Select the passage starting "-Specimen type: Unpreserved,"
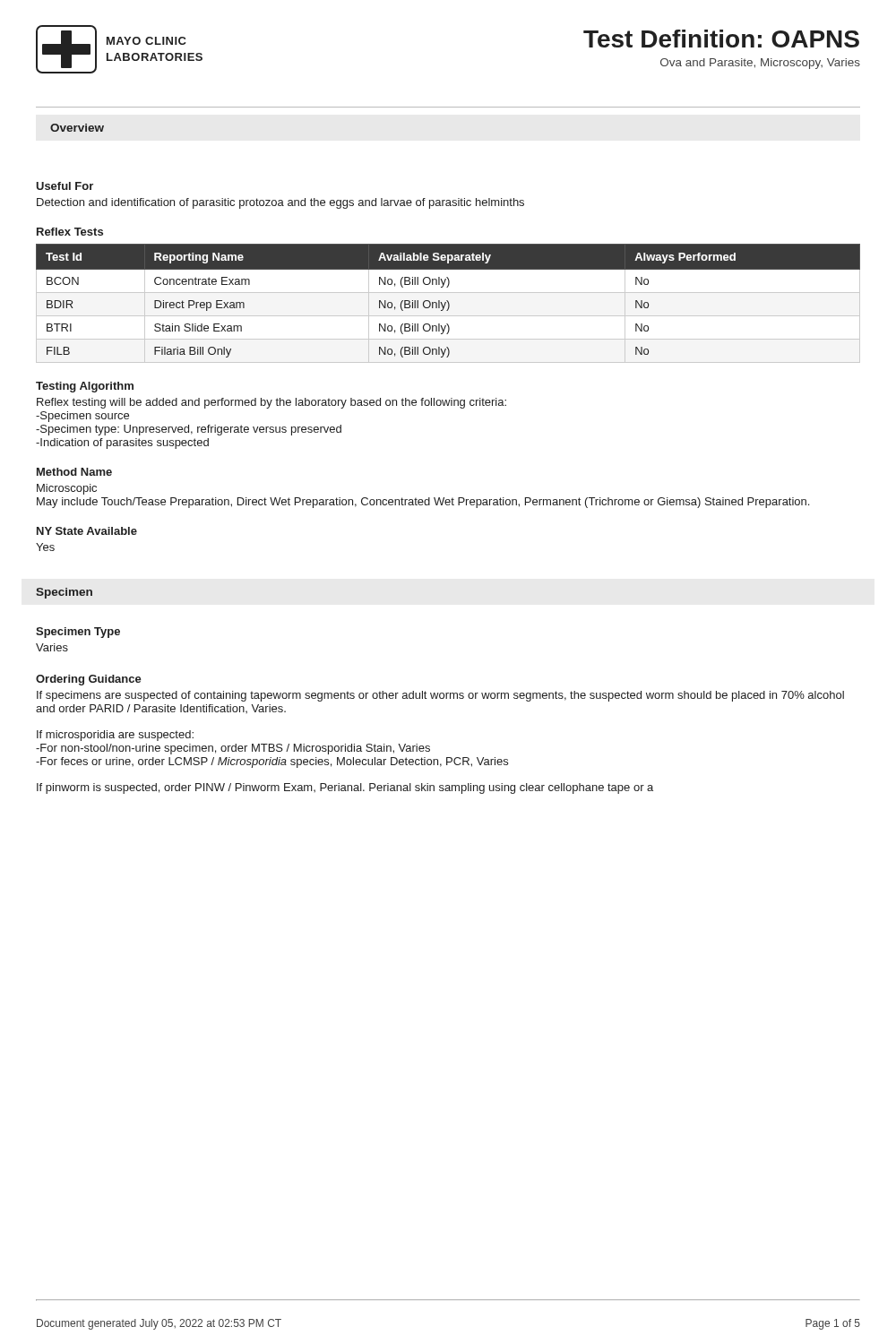Screen dimensions: 1344x896 click(x=189, y=429)
